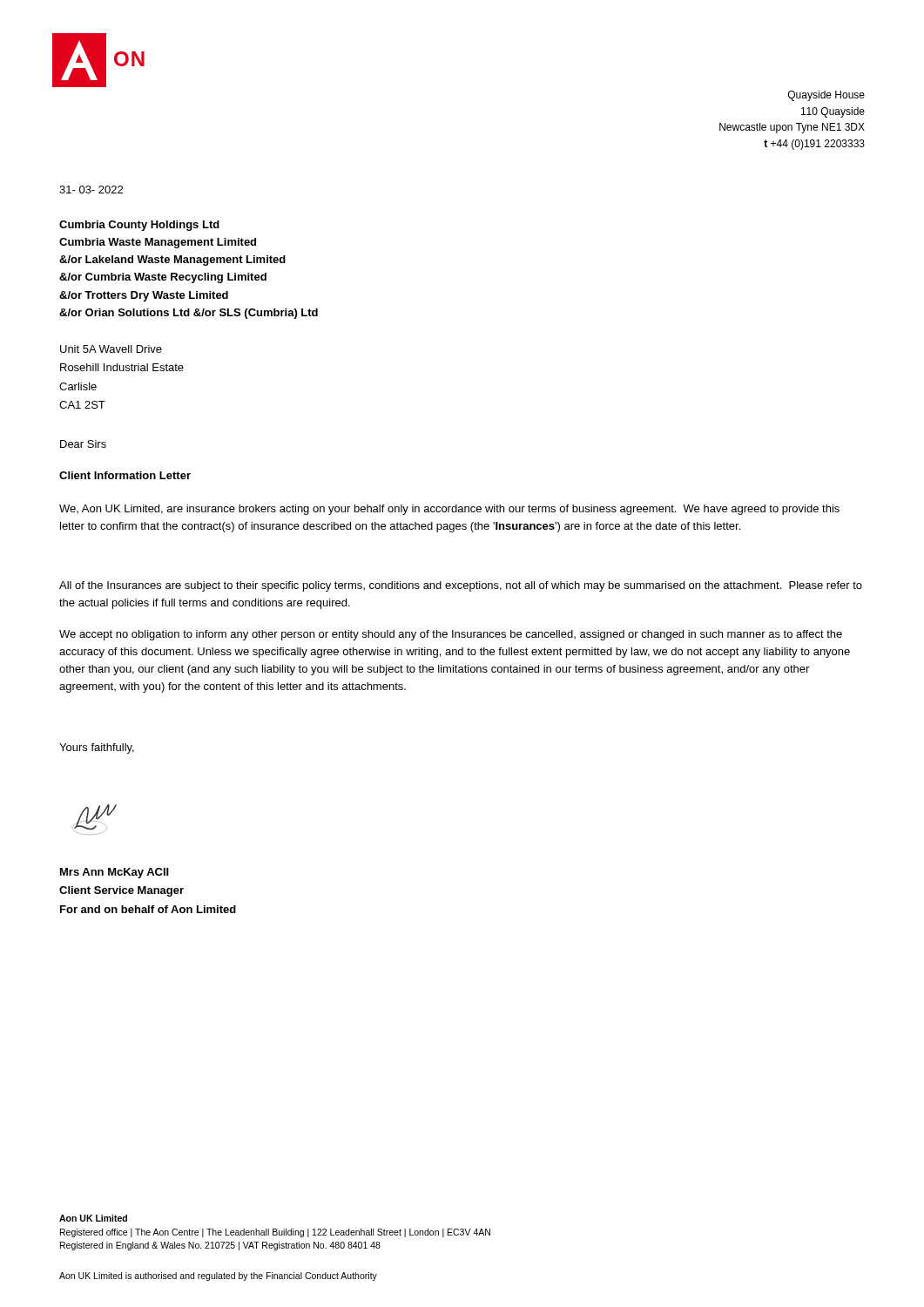Locate the logo
The height and width of the screenshot is (1307, 924).
100,60
